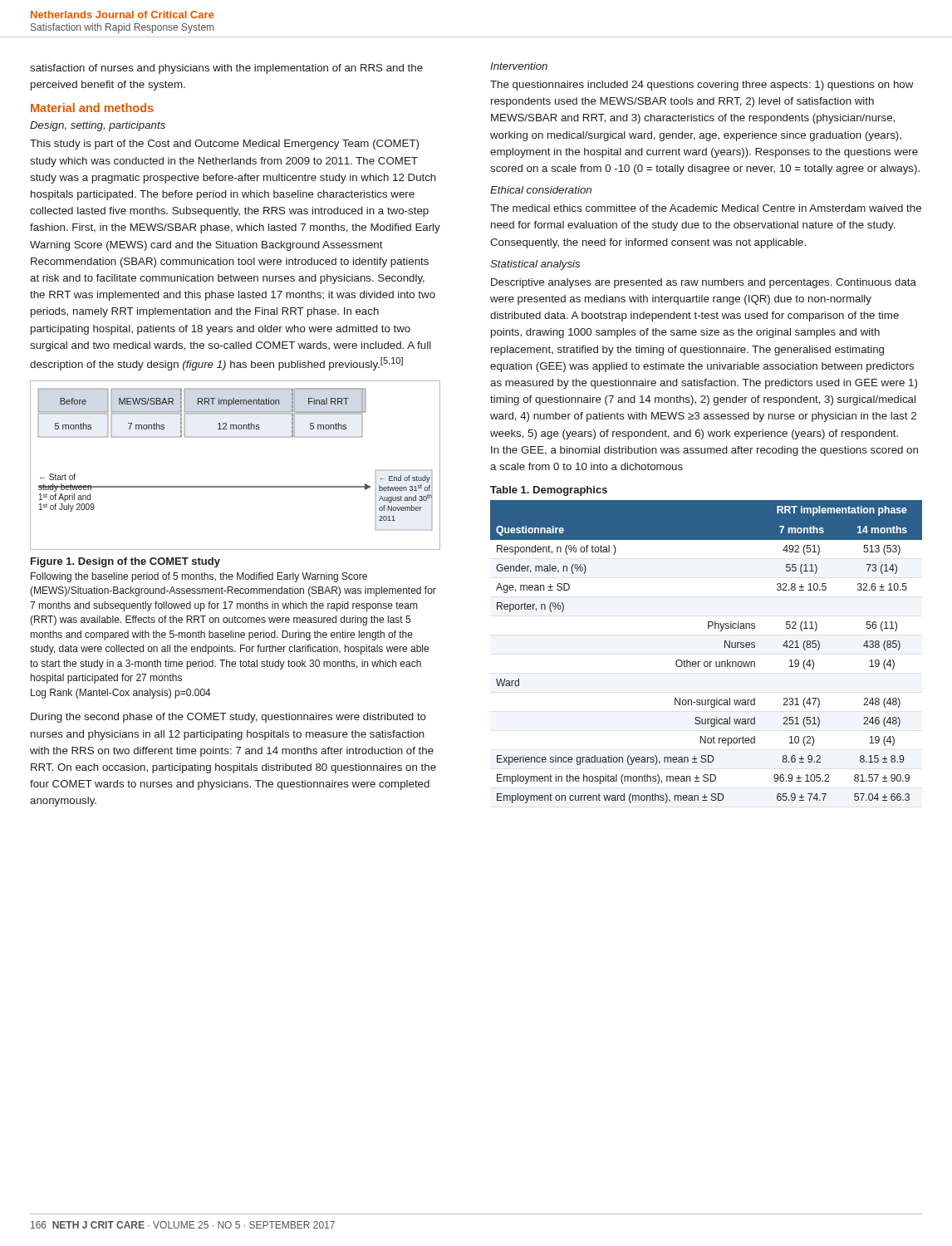Find the text starting "This study is part of"
This screenshot has width=952, height=1246.
point(235,255)
